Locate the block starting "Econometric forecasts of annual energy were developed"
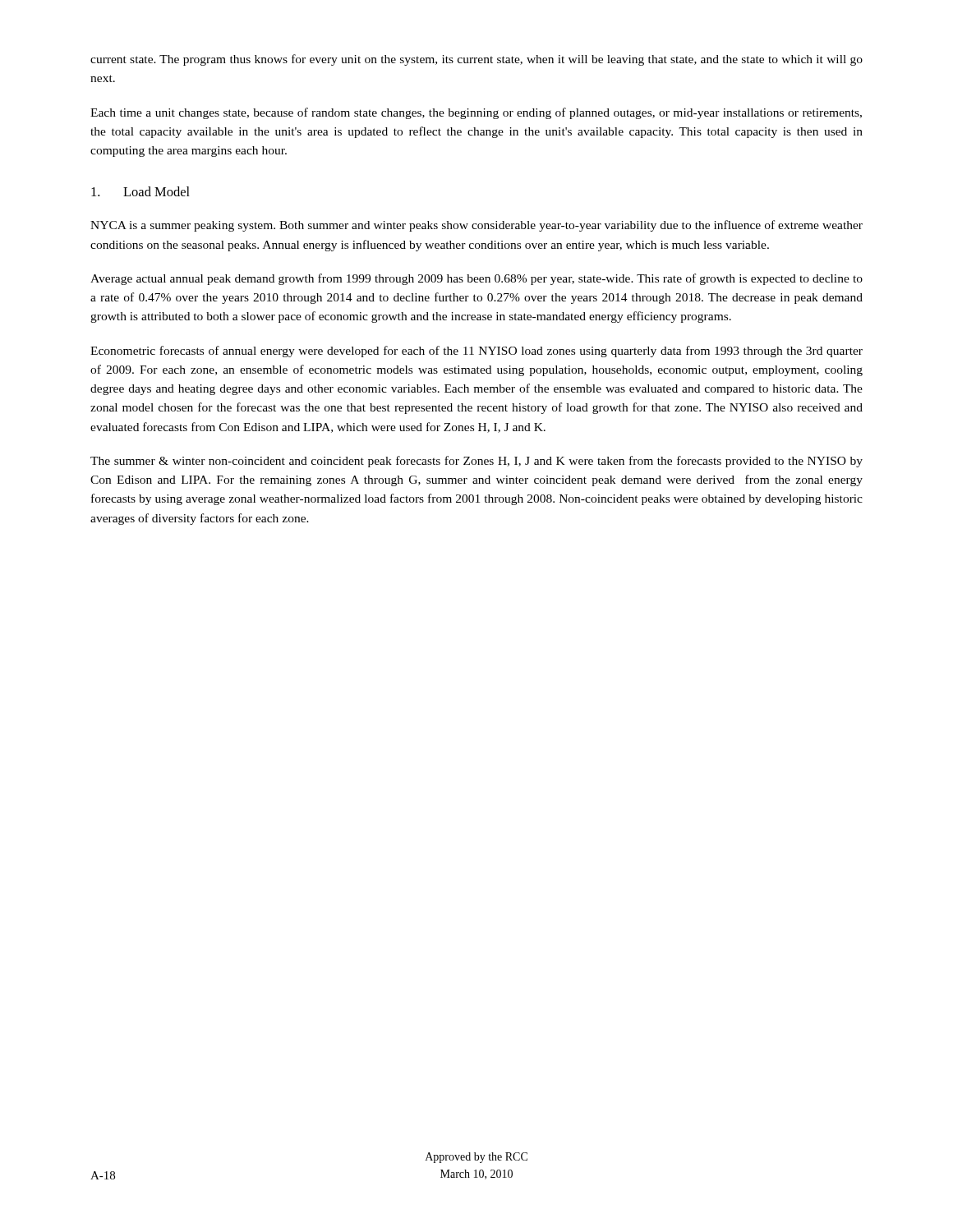 (x=476, y=388)
